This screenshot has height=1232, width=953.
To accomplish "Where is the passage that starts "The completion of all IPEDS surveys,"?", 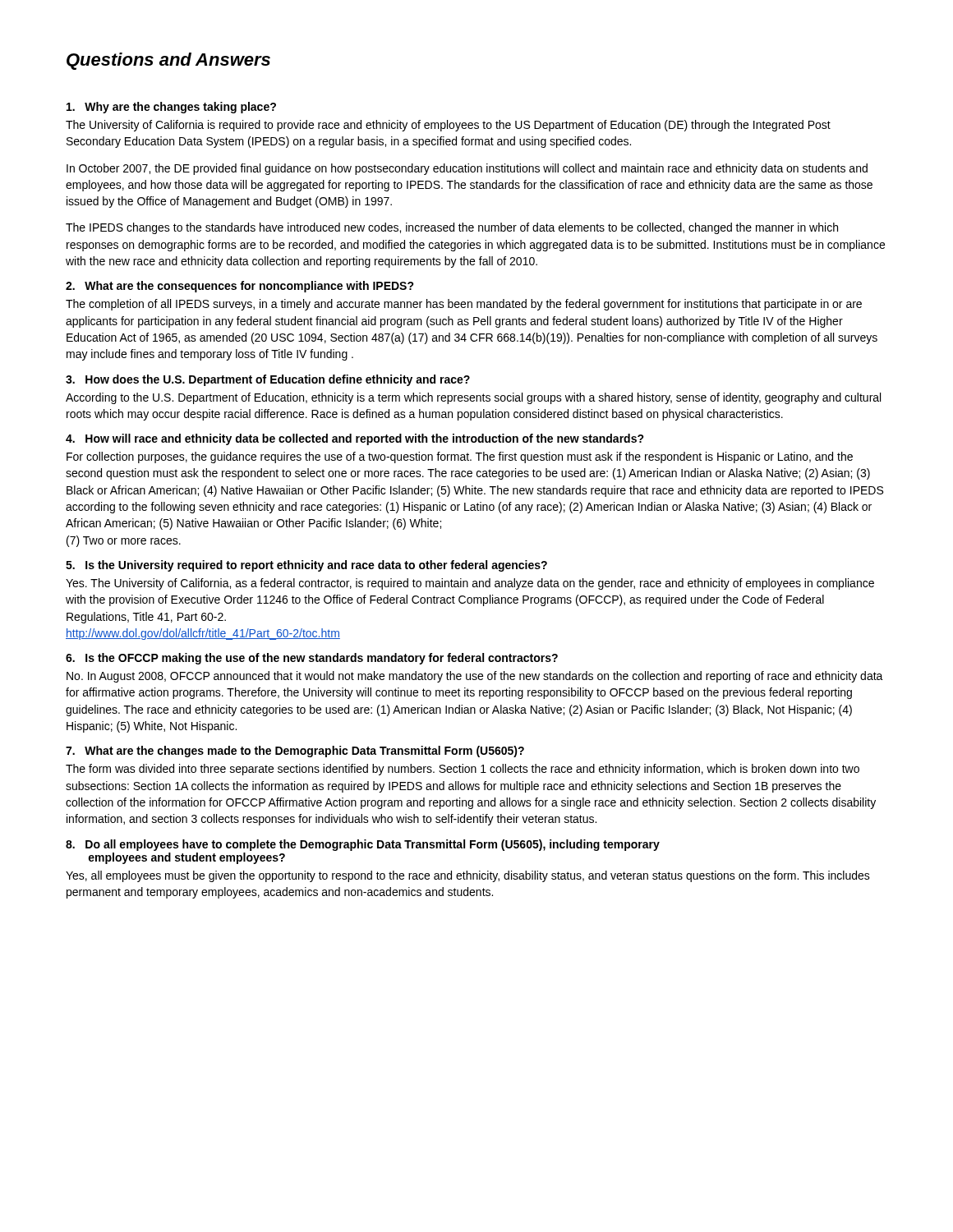I will coord(476,329).
